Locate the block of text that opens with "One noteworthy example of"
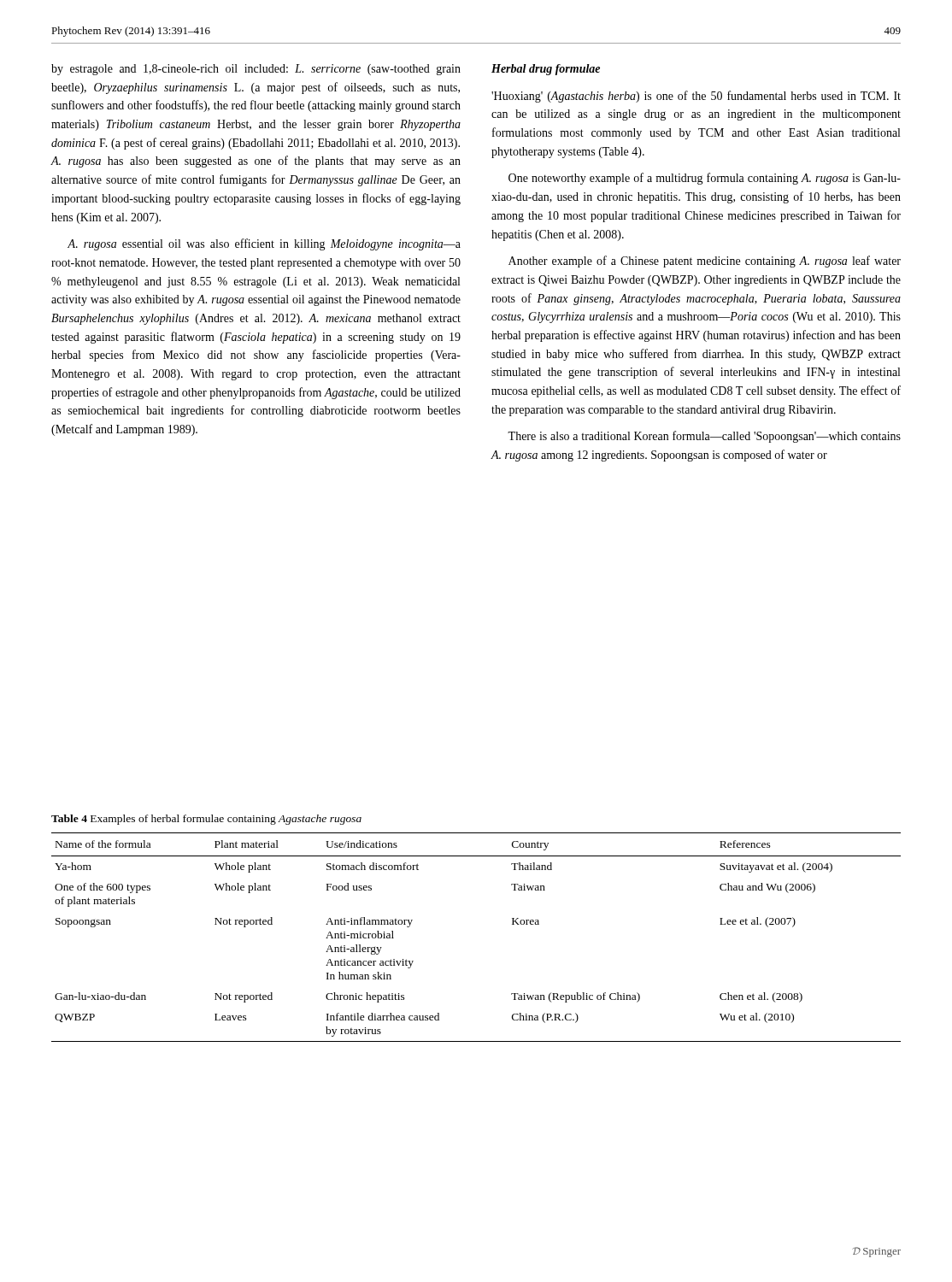 click(696, 207)
